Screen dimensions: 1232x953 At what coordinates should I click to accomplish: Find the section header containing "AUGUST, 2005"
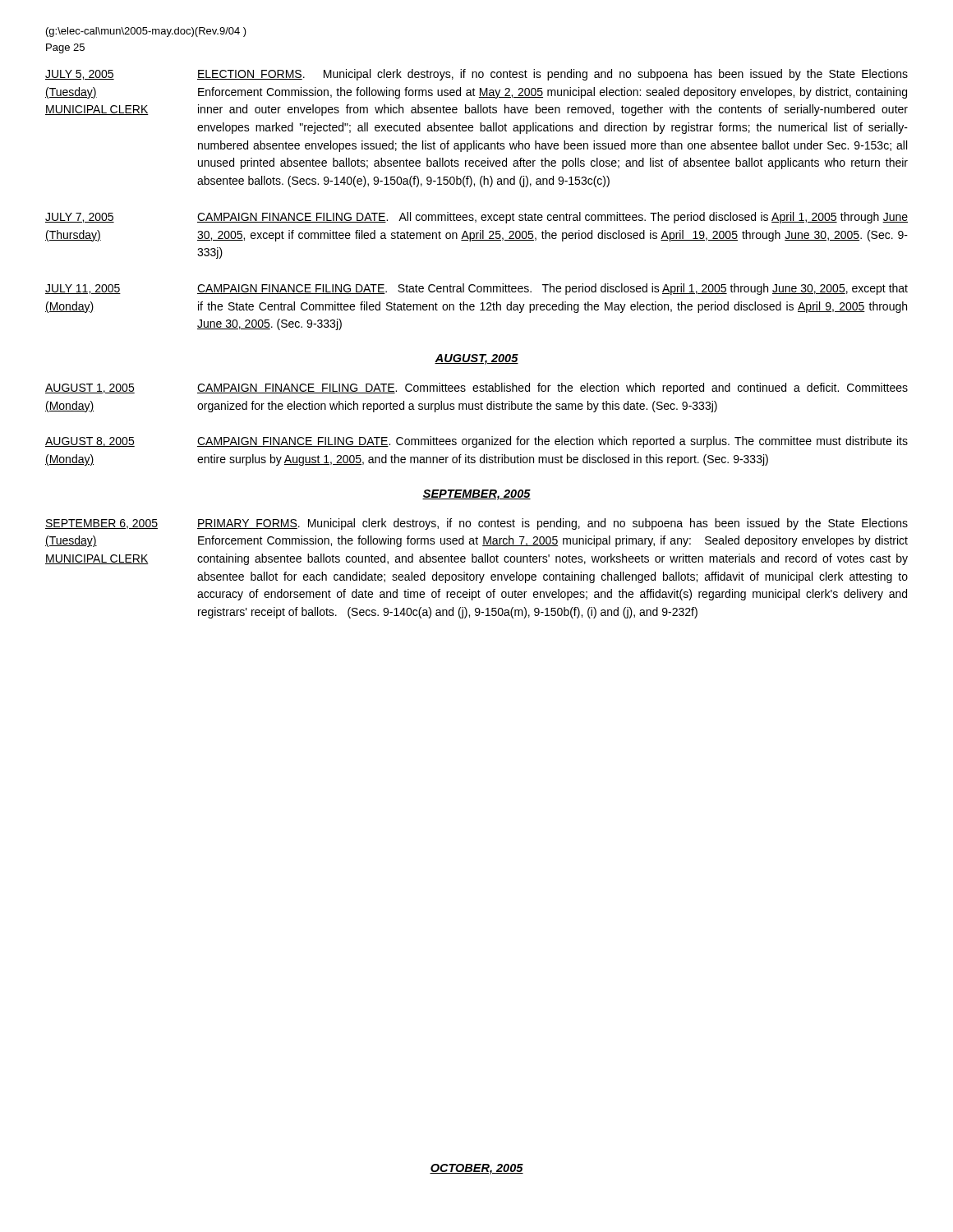coord(476,358)
